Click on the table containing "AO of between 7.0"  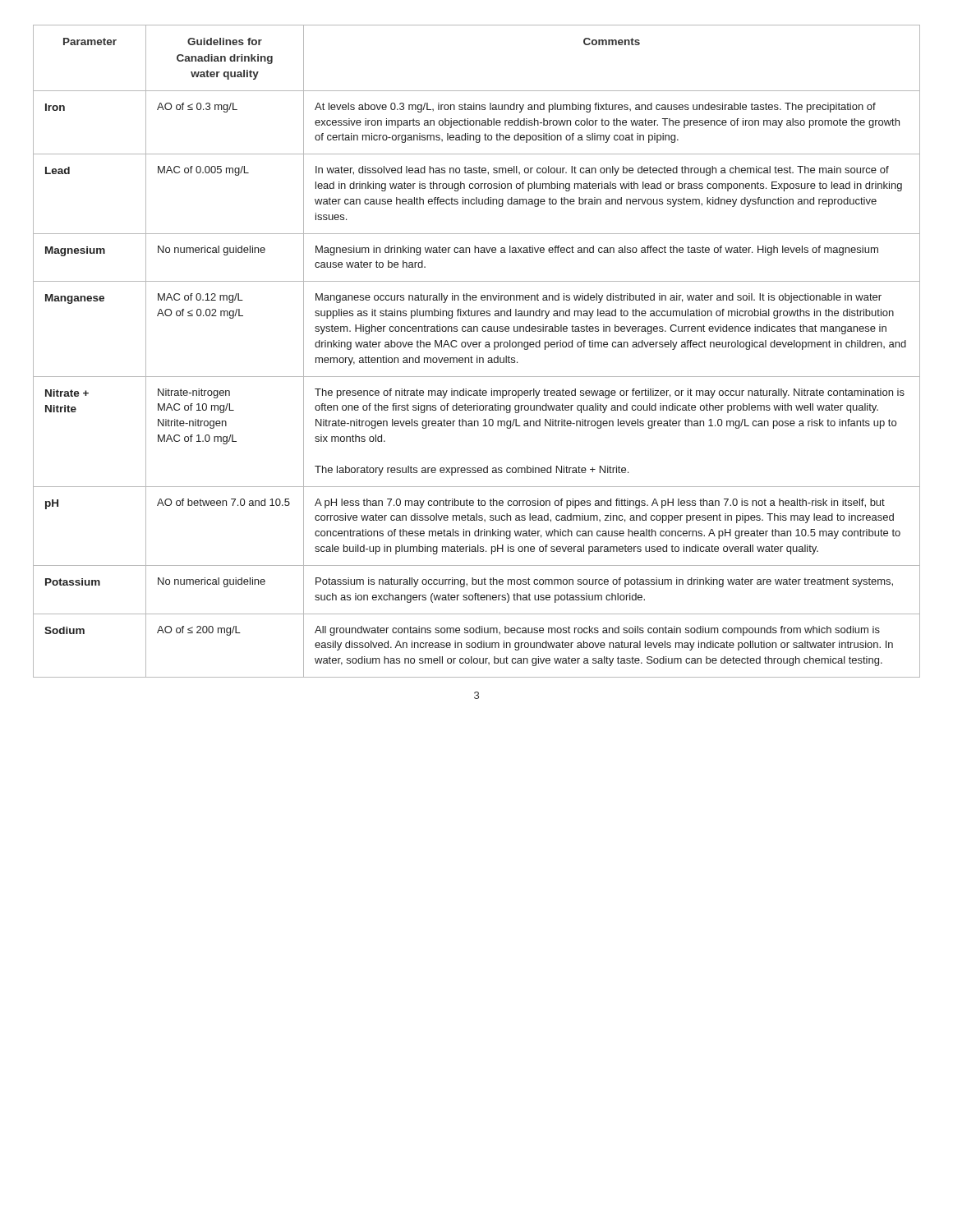tap(476, 351)
